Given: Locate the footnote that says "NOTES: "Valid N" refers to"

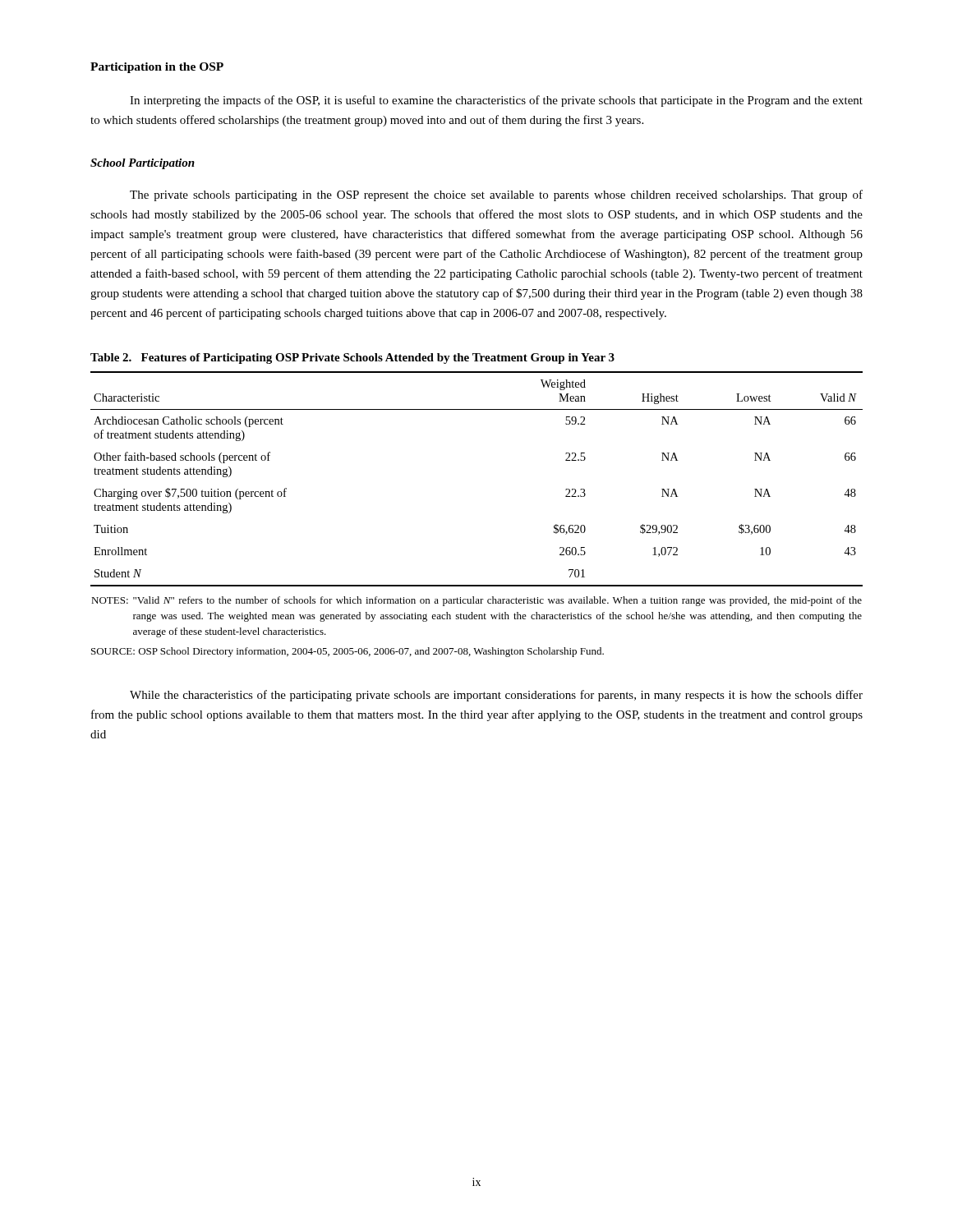Looking at the screenshot, I should (476, 616).
